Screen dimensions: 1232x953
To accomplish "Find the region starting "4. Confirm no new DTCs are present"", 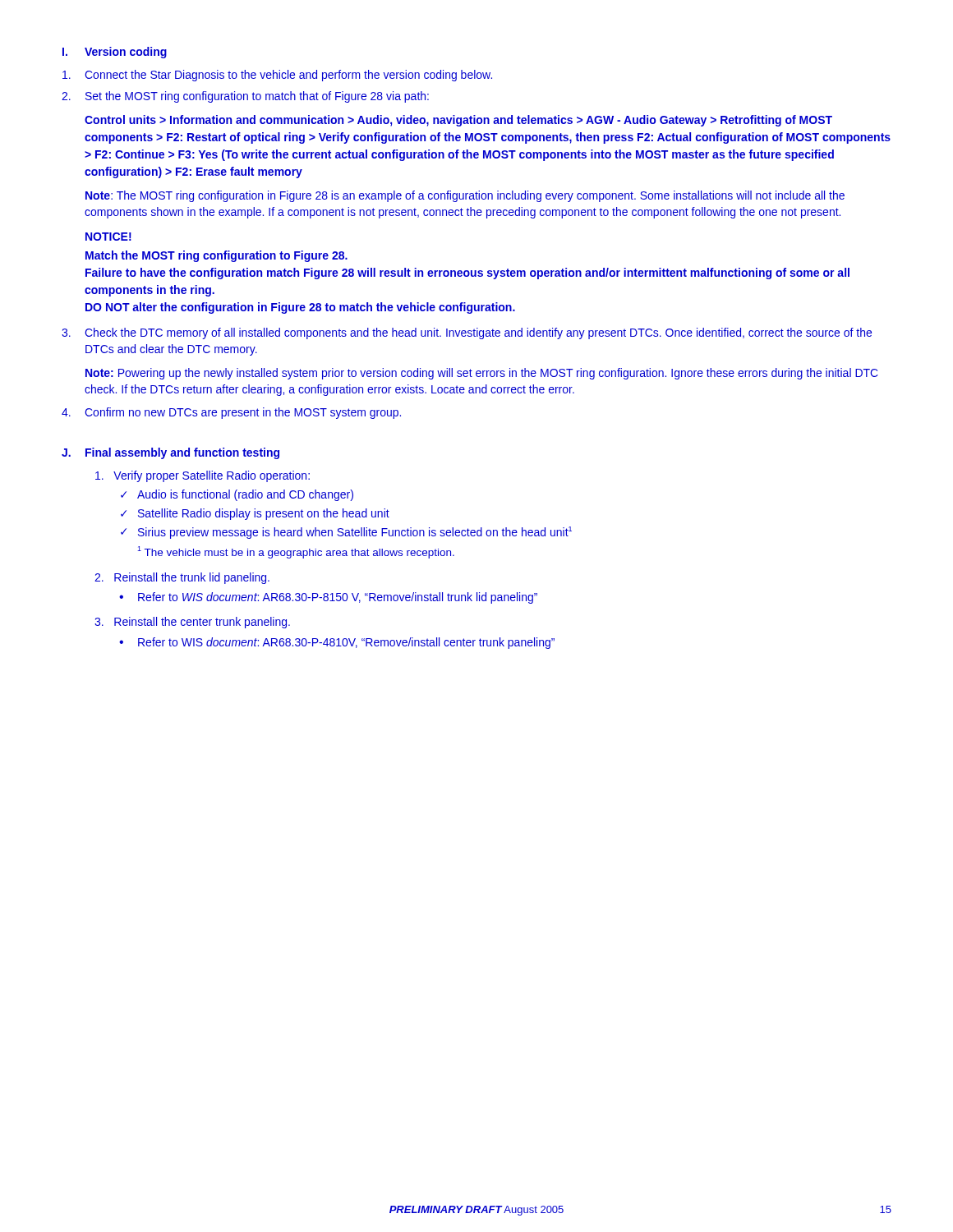I will click(x=231, y=413).
